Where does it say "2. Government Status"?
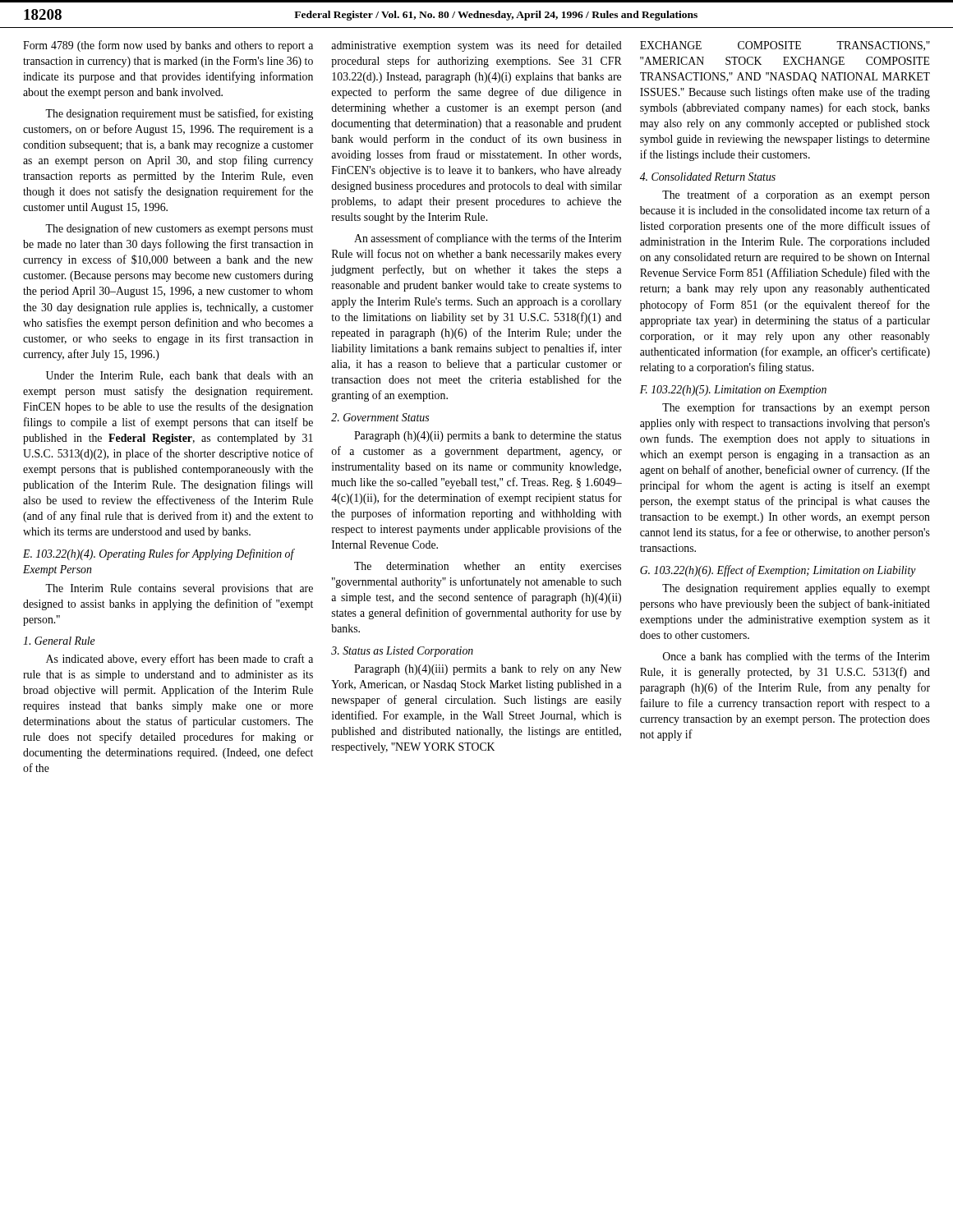The image size is (953, 1232). click(380, 417)
